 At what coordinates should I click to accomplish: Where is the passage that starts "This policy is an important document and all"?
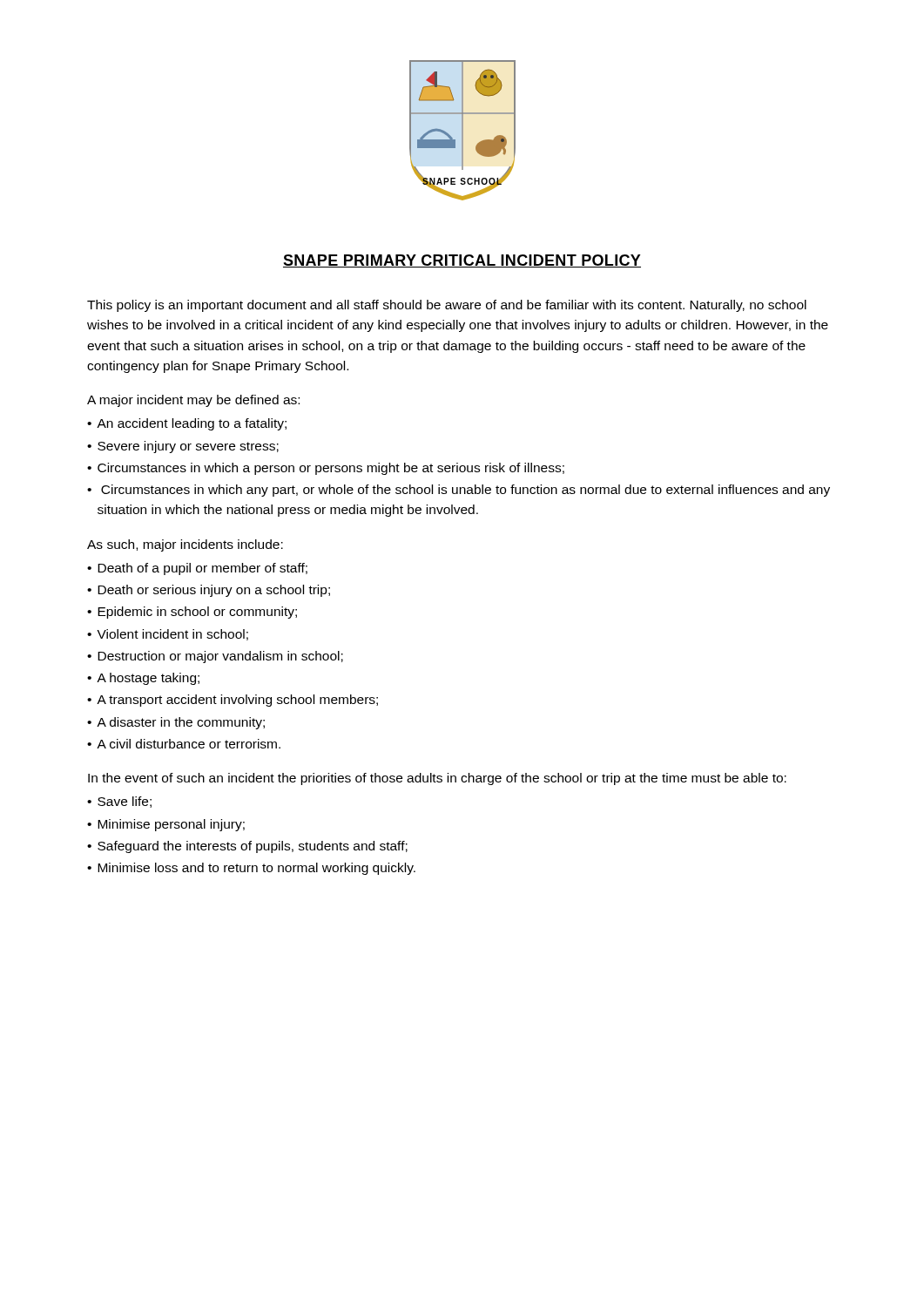[458, 335]
